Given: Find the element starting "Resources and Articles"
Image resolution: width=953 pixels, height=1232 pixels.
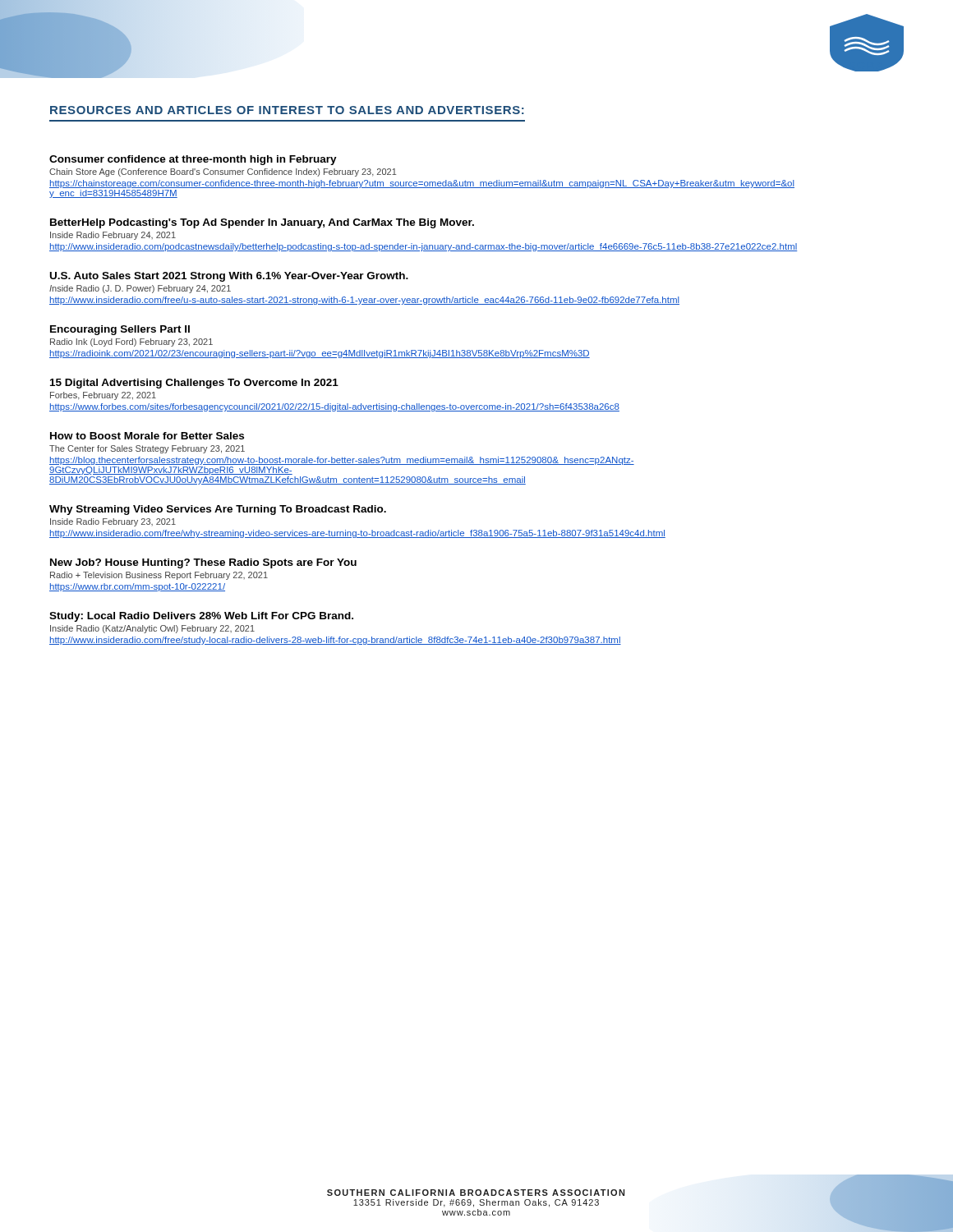Looking at the screenshot, I should (287, 112).
